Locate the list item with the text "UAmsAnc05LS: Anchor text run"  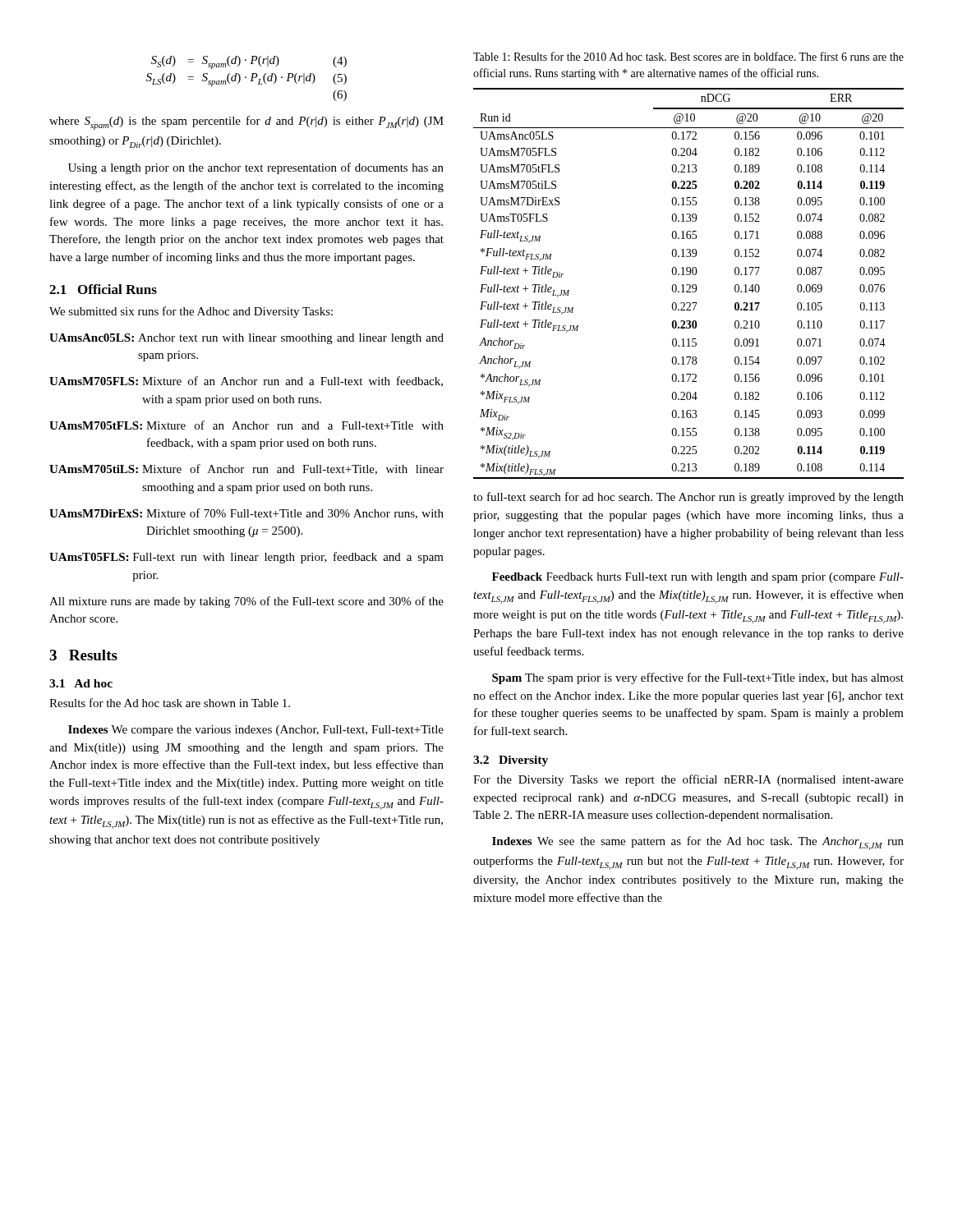coord(246,347)
